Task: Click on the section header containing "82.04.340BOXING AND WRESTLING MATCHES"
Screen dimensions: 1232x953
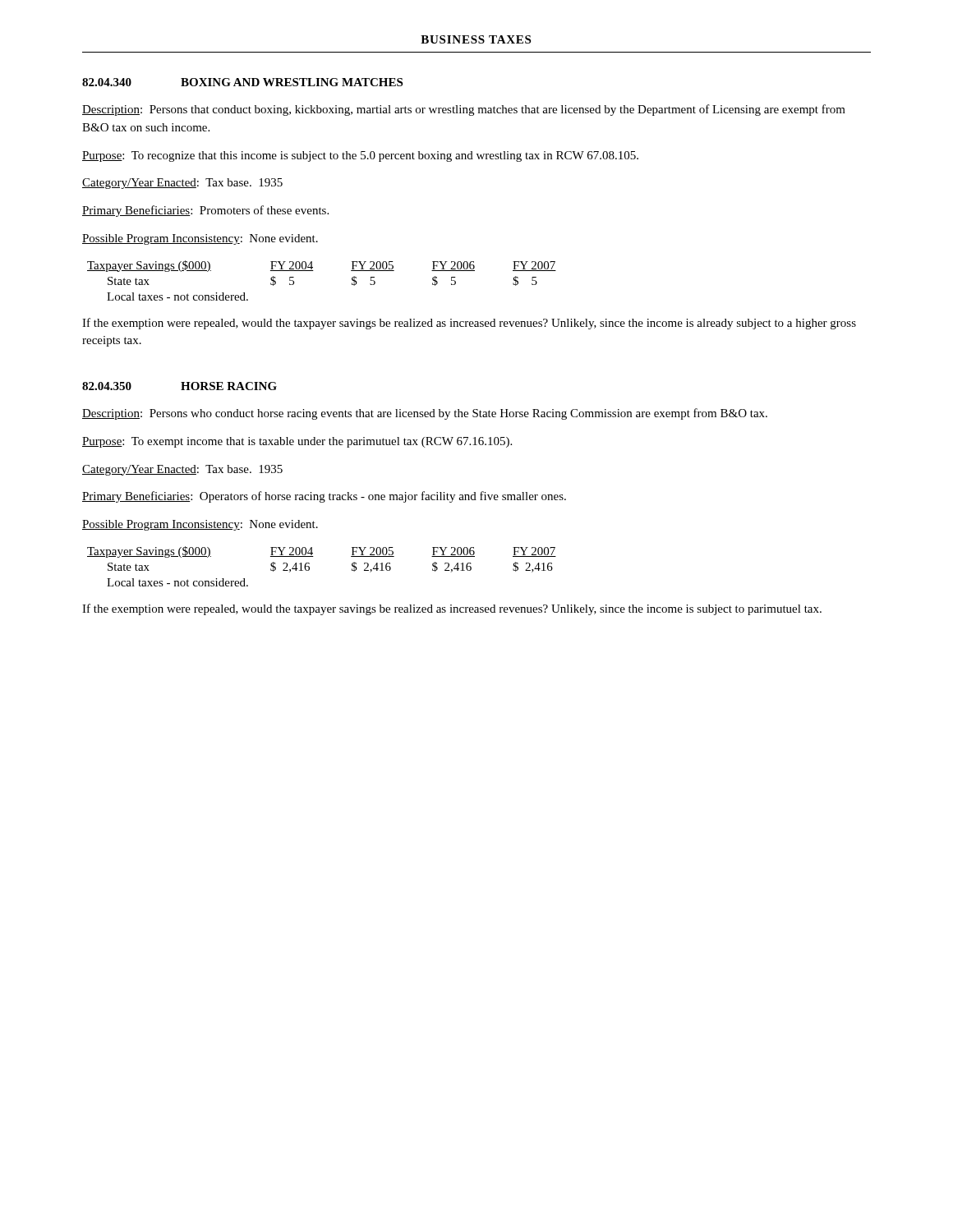Action: [243, 83]
